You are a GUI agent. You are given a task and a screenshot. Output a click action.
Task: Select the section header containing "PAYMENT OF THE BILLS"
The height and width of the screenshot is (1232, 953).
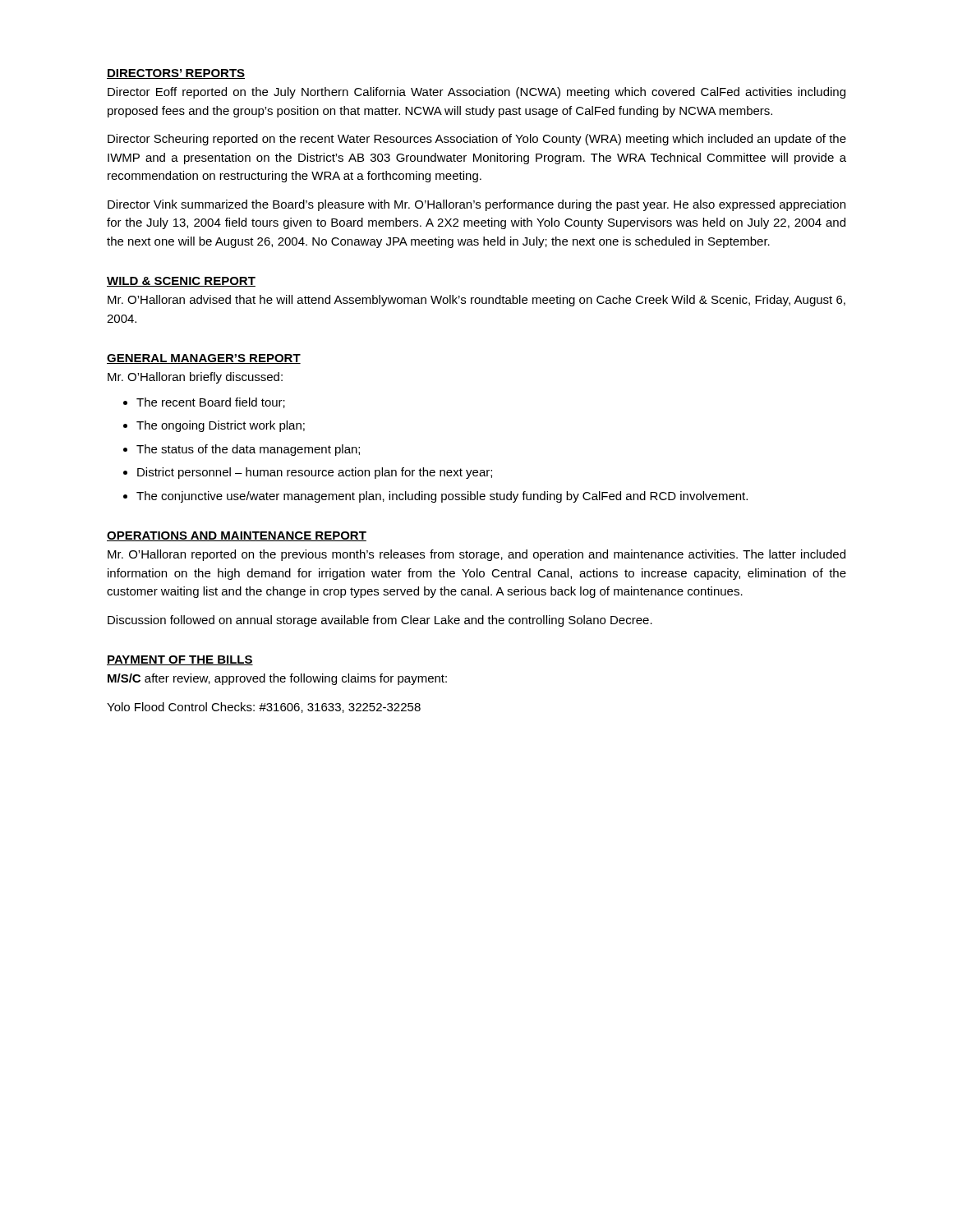point(180,659)
